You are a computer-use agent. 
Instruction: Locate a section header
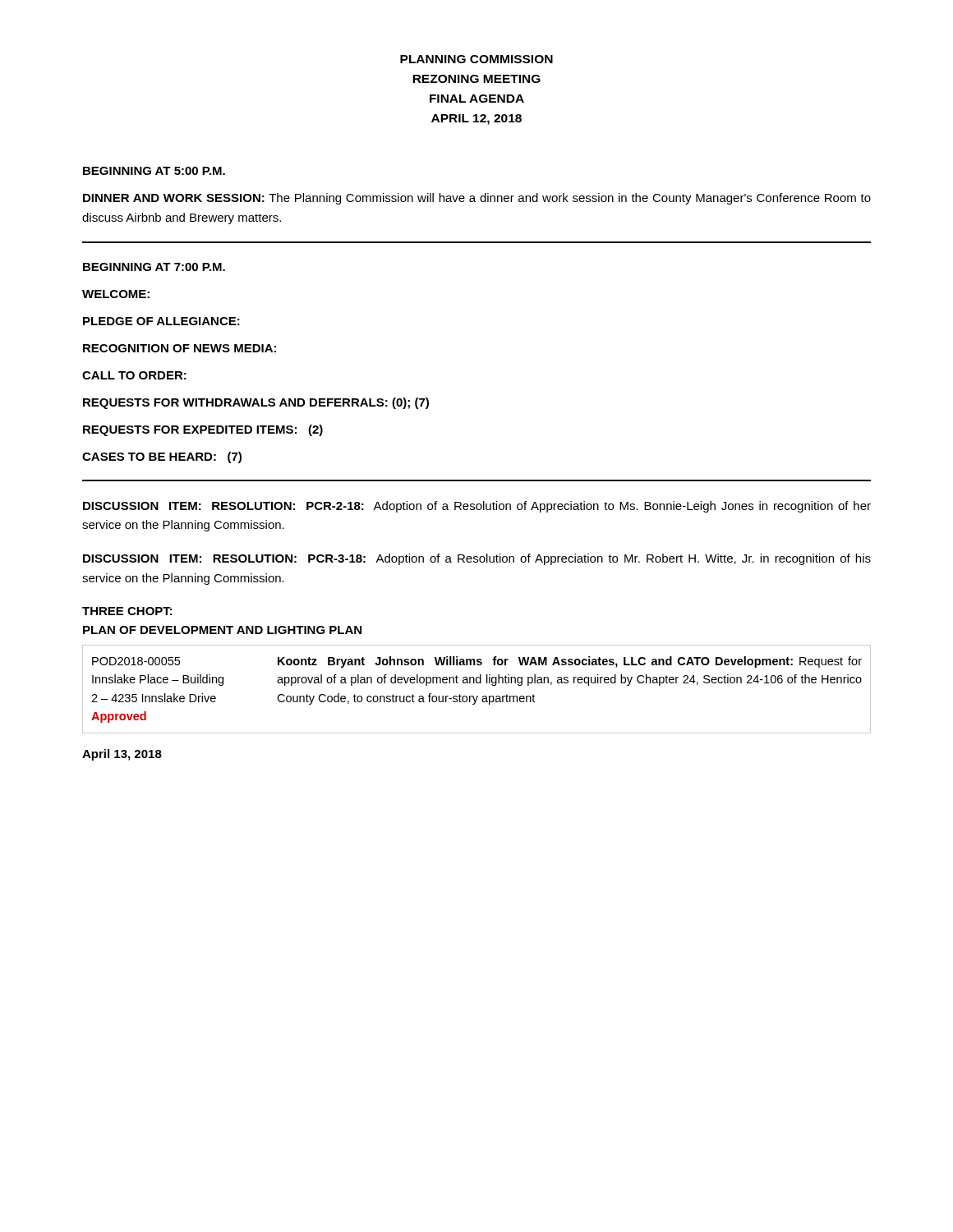[x=476, y=620]
